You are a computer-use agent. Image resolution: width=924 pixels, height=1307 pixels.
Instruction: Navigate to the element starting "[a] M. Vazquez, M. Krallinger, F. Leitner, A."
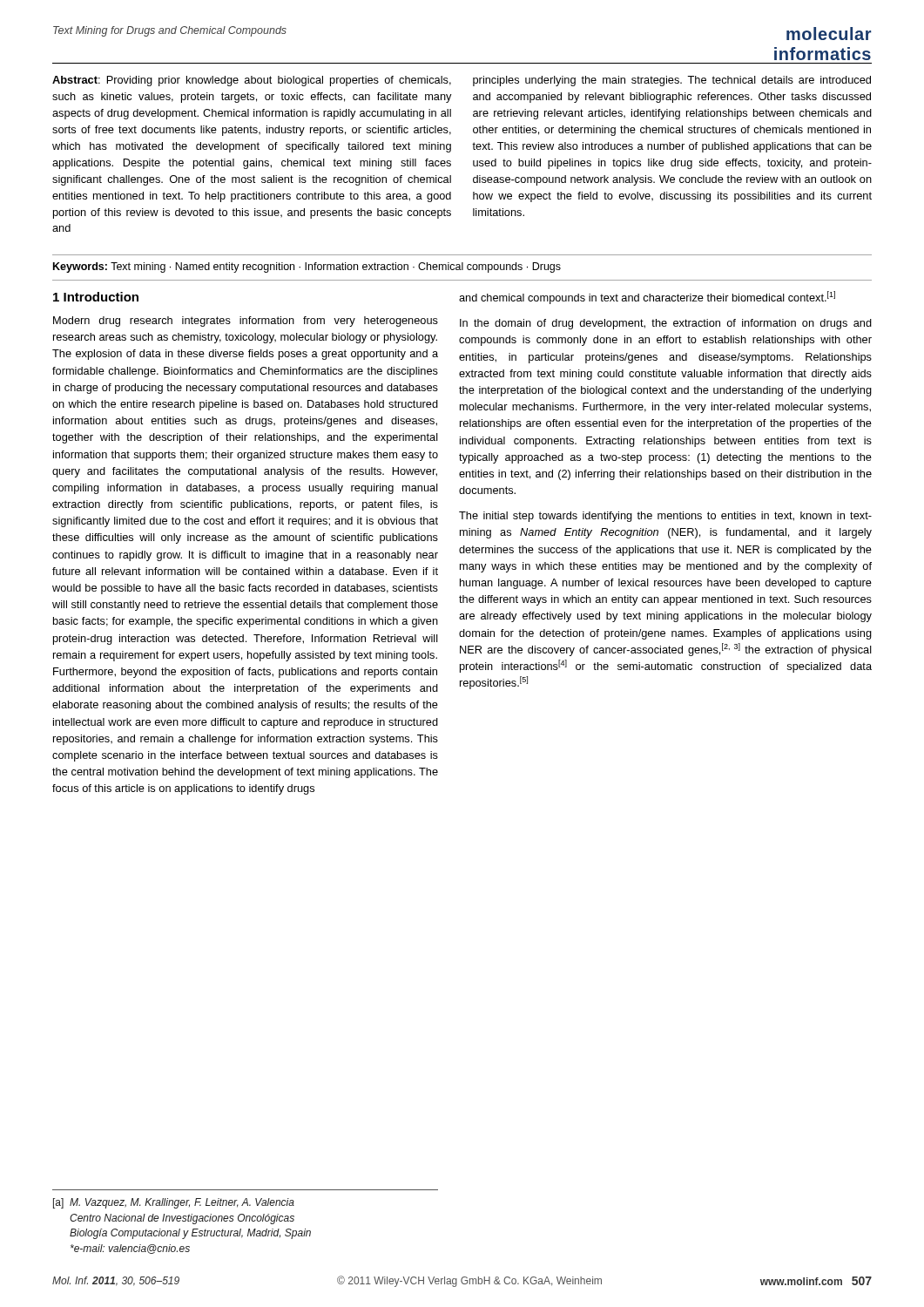click(182, 1226)
